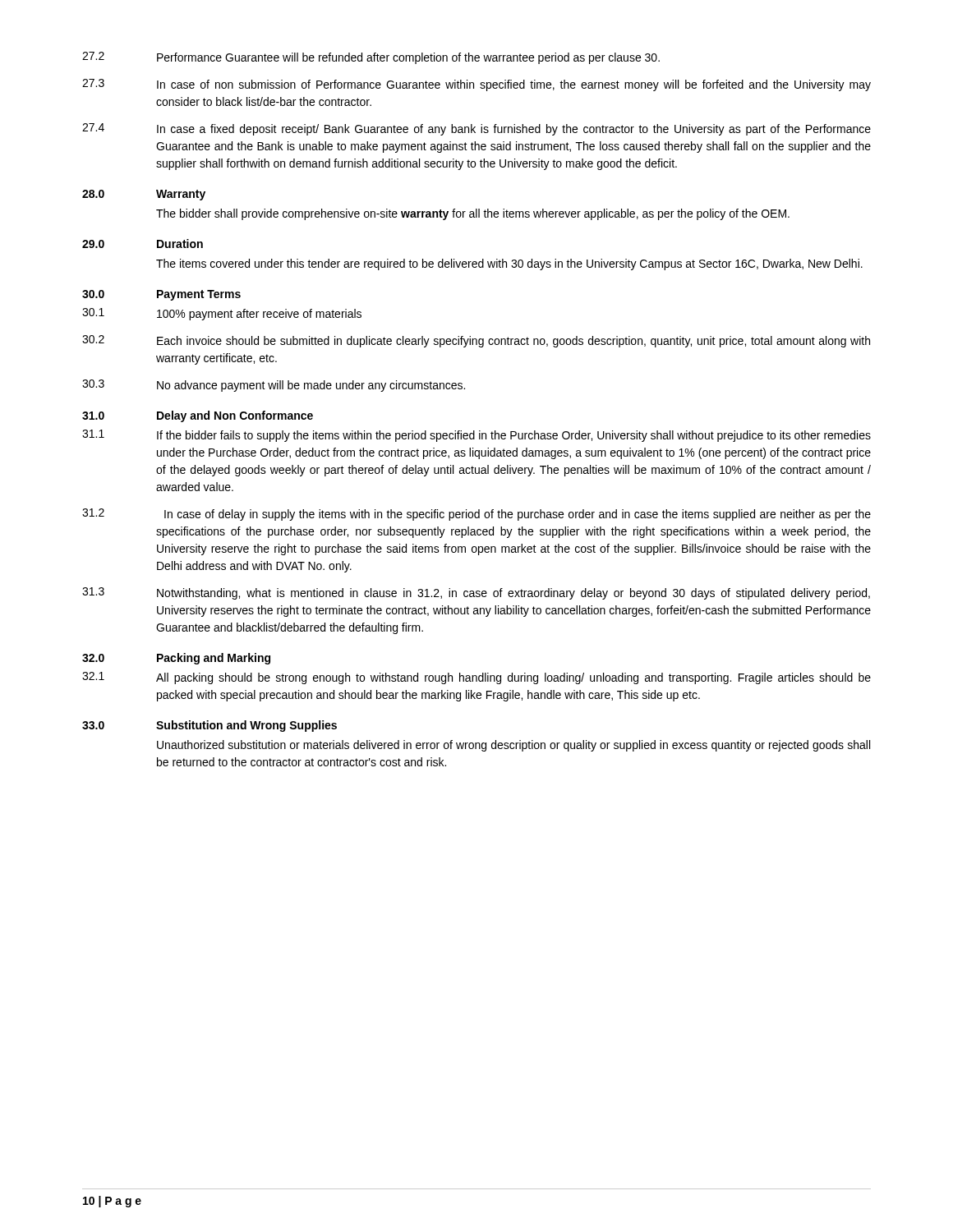Locate the block starting "31.0 Delay and Non Conformance"

198,416
